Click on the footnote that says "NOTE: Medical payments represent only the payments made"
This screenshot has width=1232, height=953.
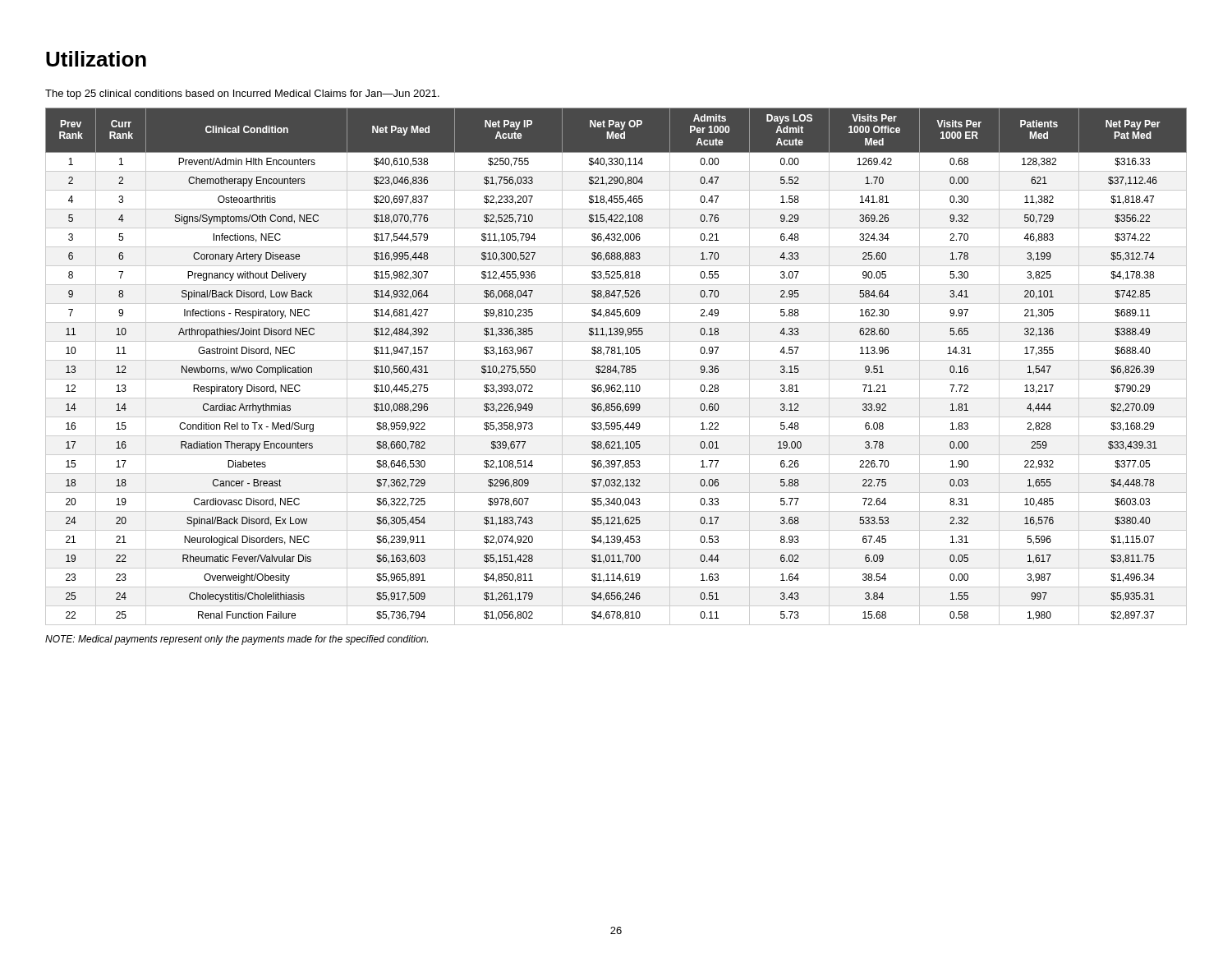click(x=237, y=639)
